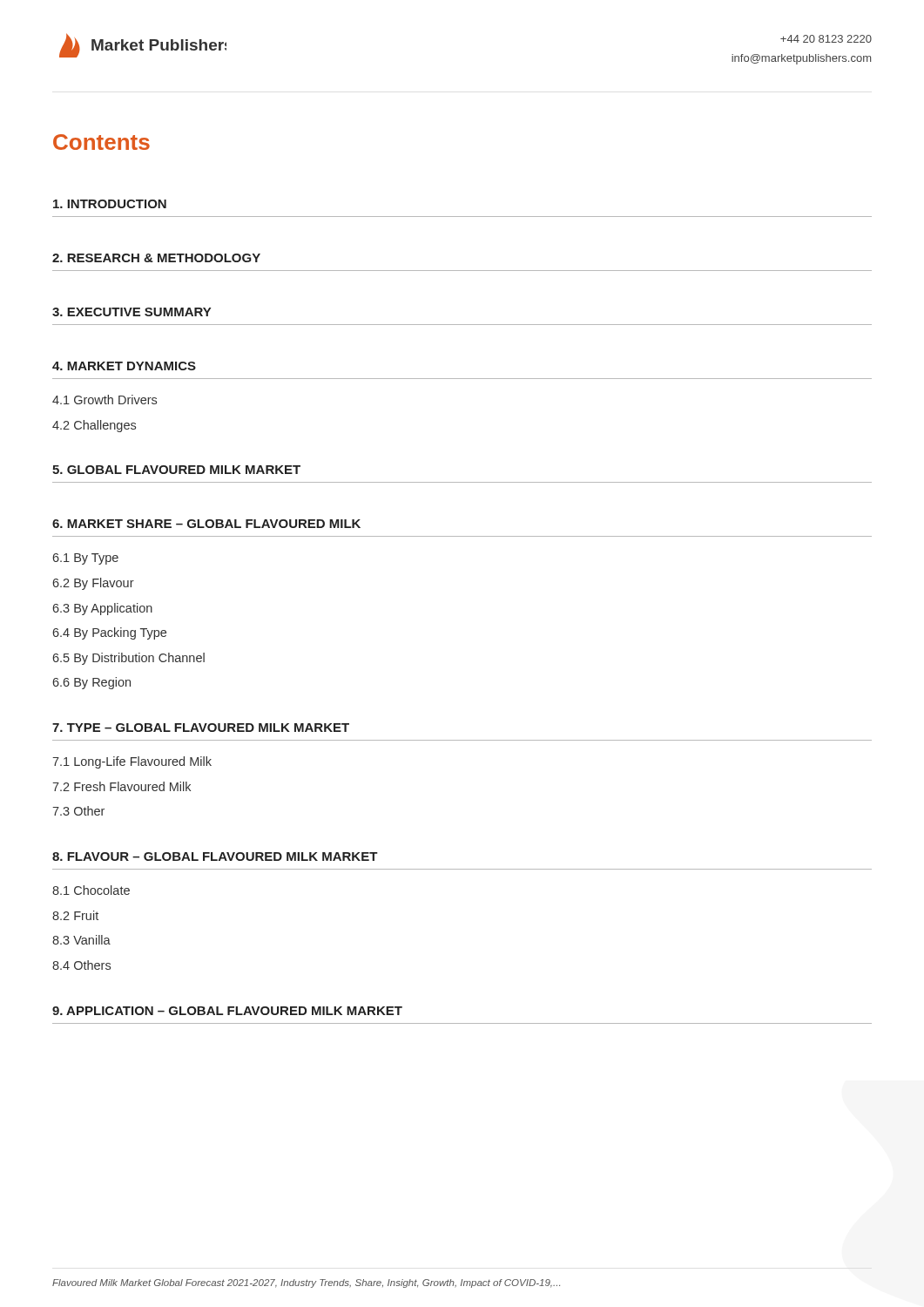Find the section header on this page that starts "7. TYPE – GLOBAL"
This screenshot has height=1307, width=924.
tap(201, 727)
